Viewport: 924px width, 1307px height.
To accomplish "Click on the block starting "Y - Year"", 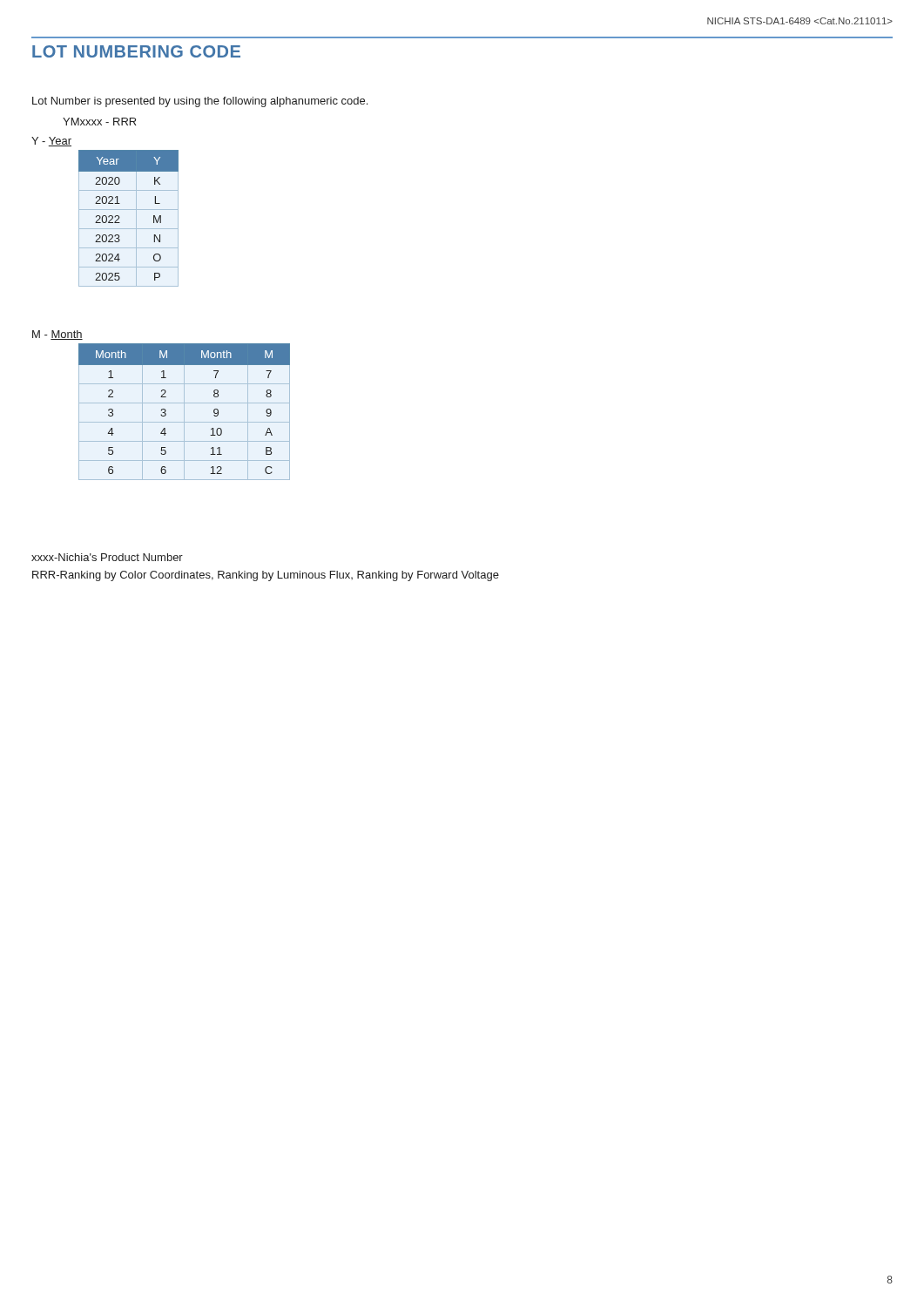I will click(51, 141).
